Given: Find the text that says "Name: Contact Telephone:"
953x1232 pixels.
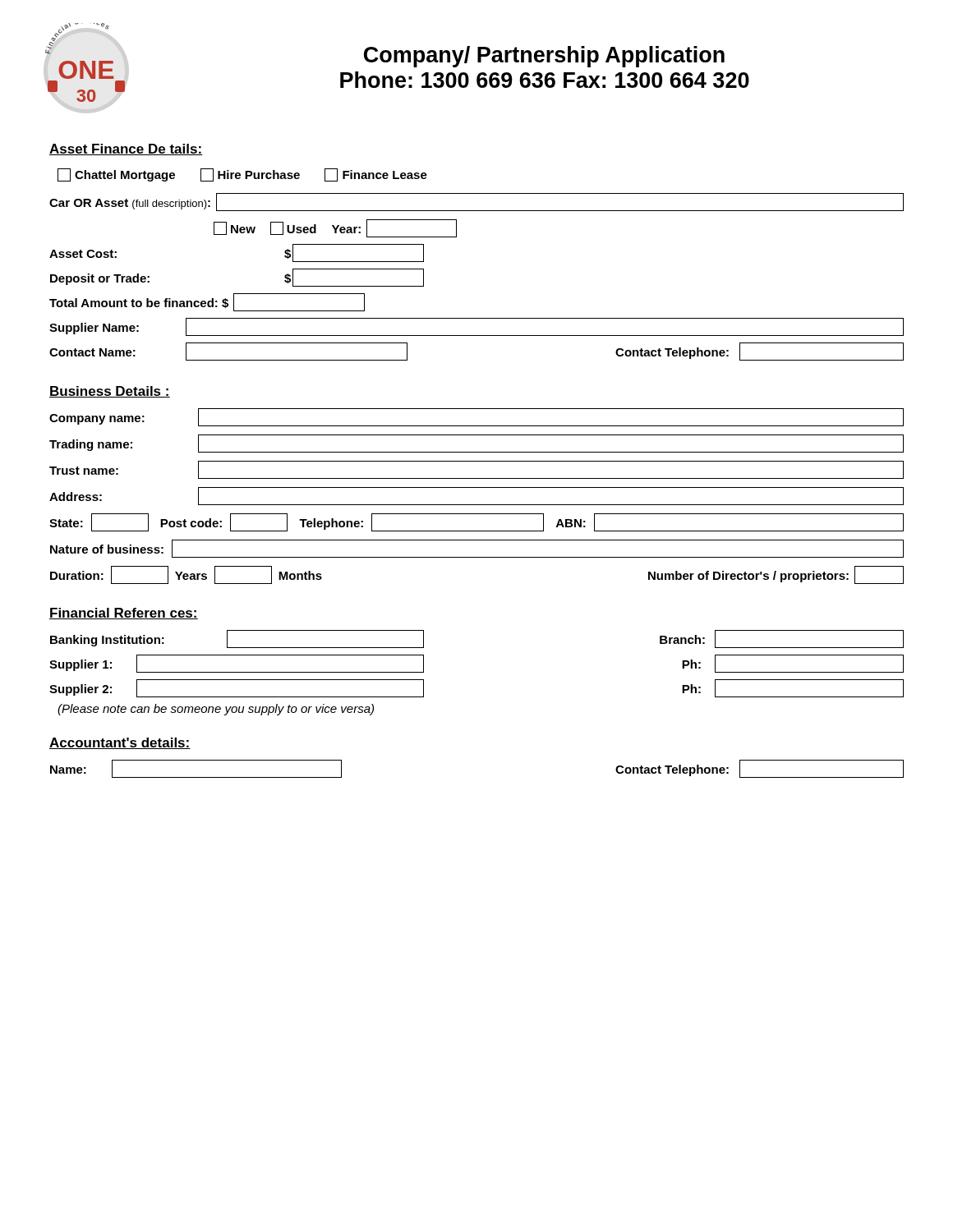Looking at the screenshot, I should tap(54, 768).
